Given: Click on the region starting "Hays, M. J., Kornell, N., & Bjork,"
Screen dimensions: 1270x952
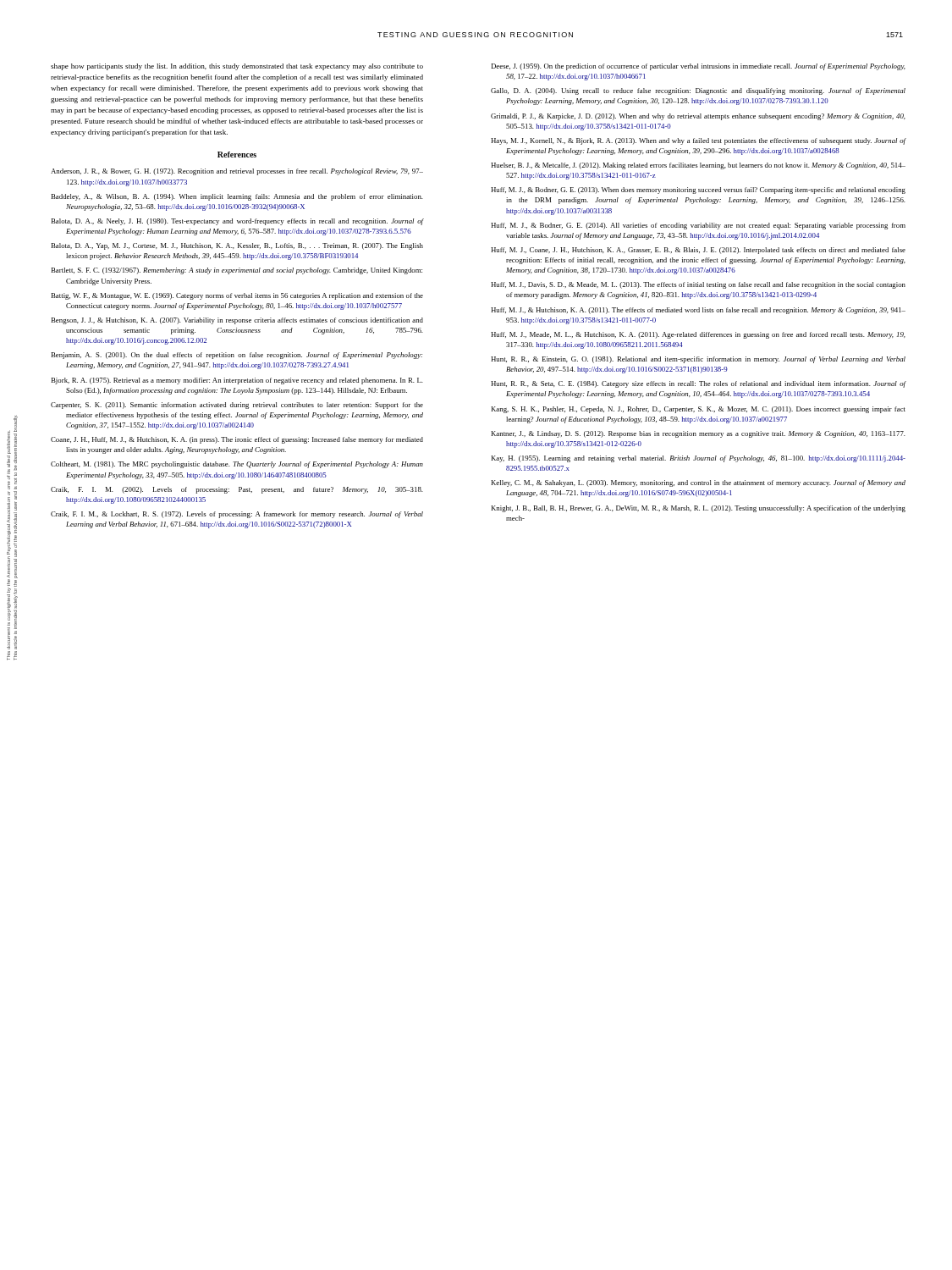Looking at the screenshot, I should tap(698, 145).
